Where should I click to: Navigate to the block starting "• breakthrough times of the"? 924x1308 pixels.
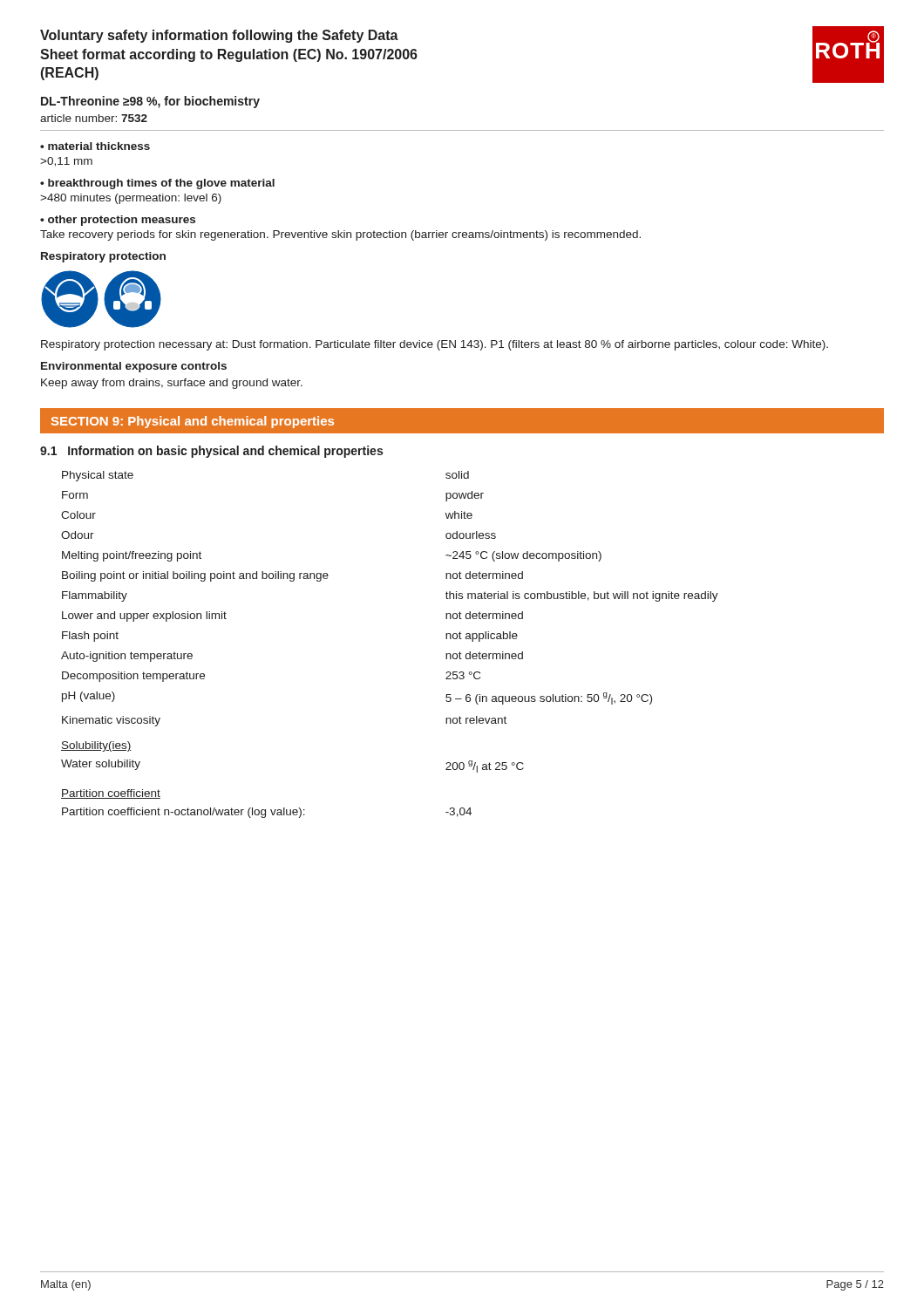click(x=157, y=184)
